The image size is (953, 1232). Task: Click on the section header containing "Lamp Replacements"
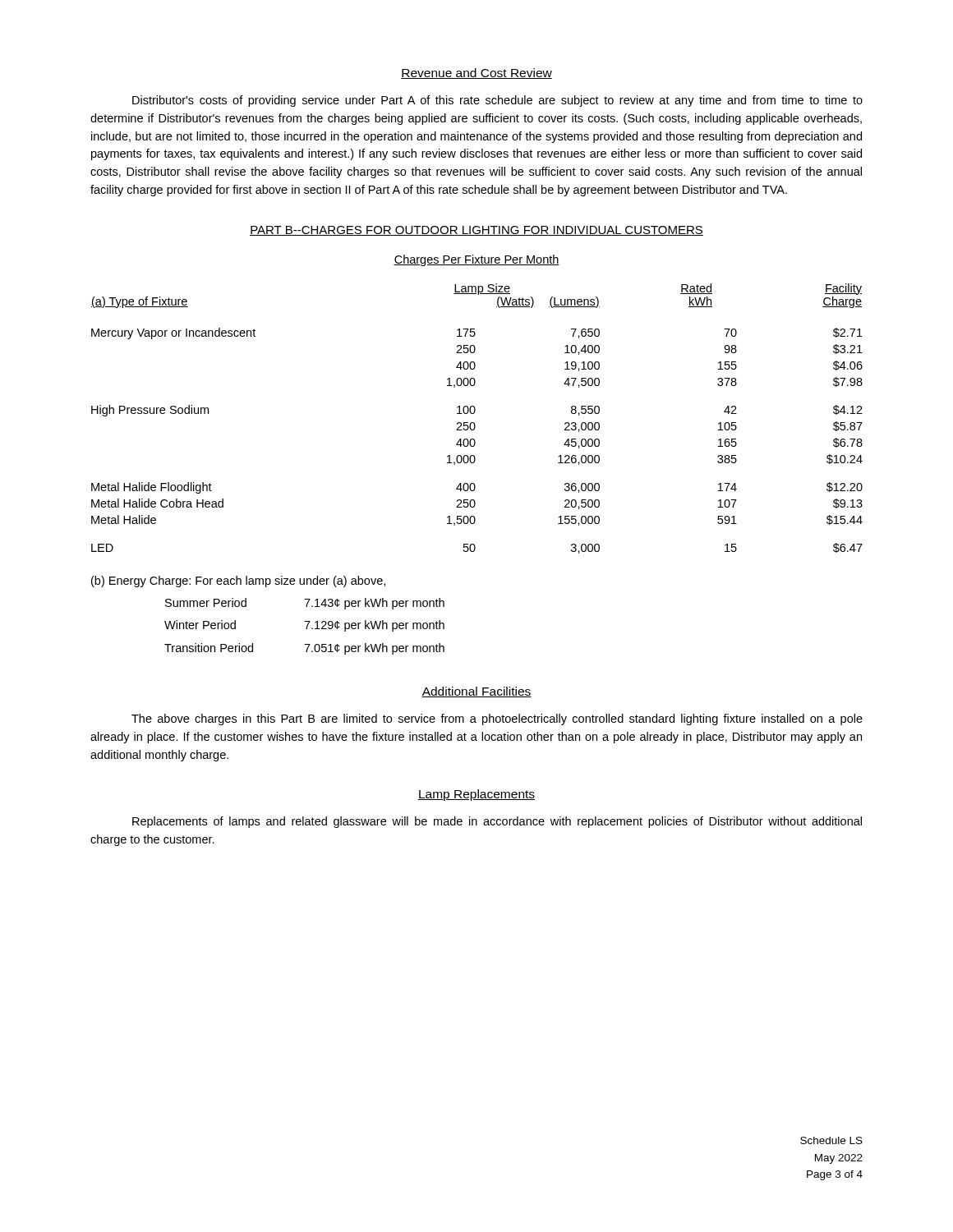pos(476,794)
